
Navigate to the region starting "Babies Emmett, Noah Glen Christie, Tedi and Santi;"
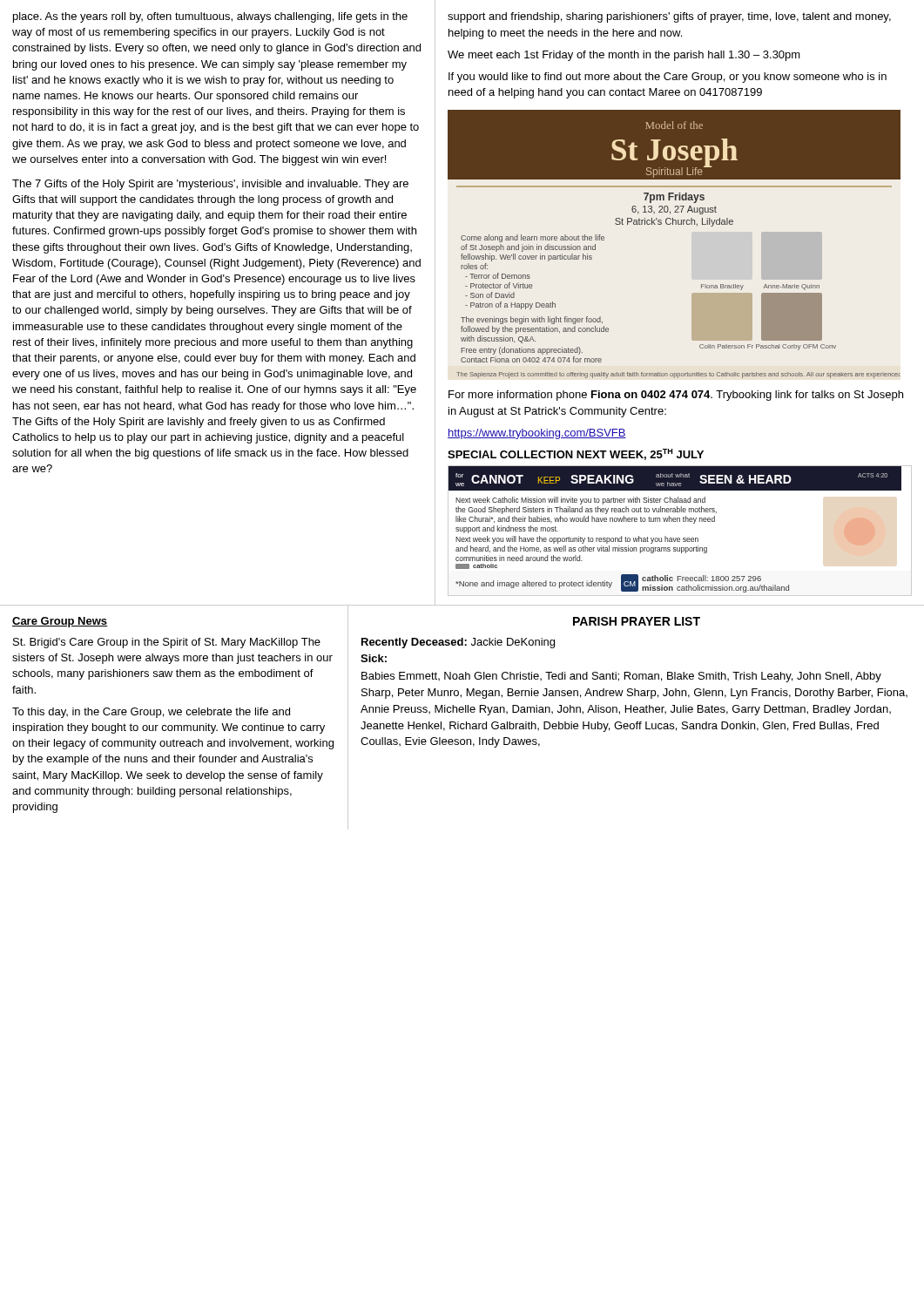(x=634, y=709)
